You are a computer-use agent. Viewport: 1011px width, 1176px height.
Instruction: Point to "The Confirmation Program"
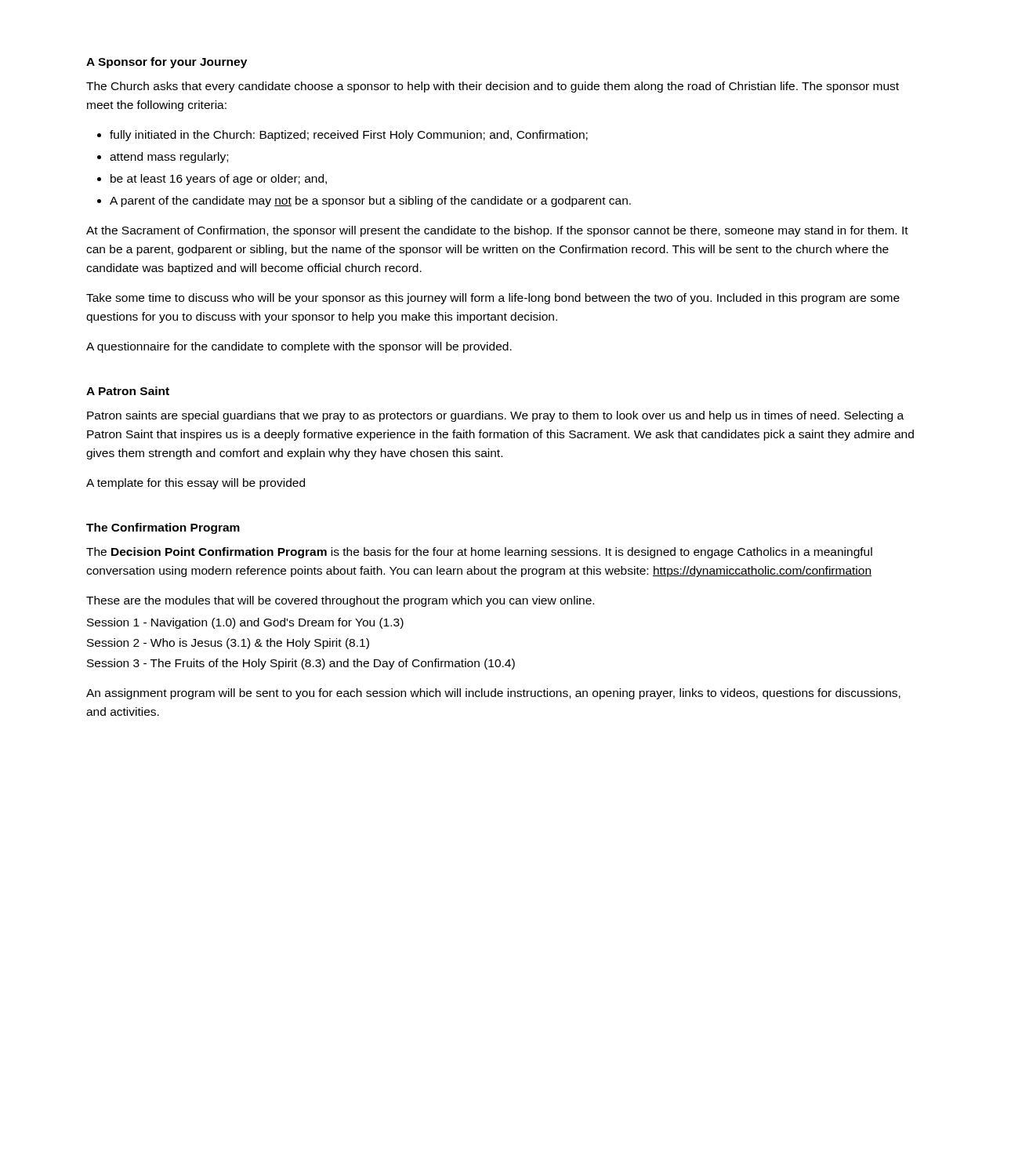pos(163,527)
